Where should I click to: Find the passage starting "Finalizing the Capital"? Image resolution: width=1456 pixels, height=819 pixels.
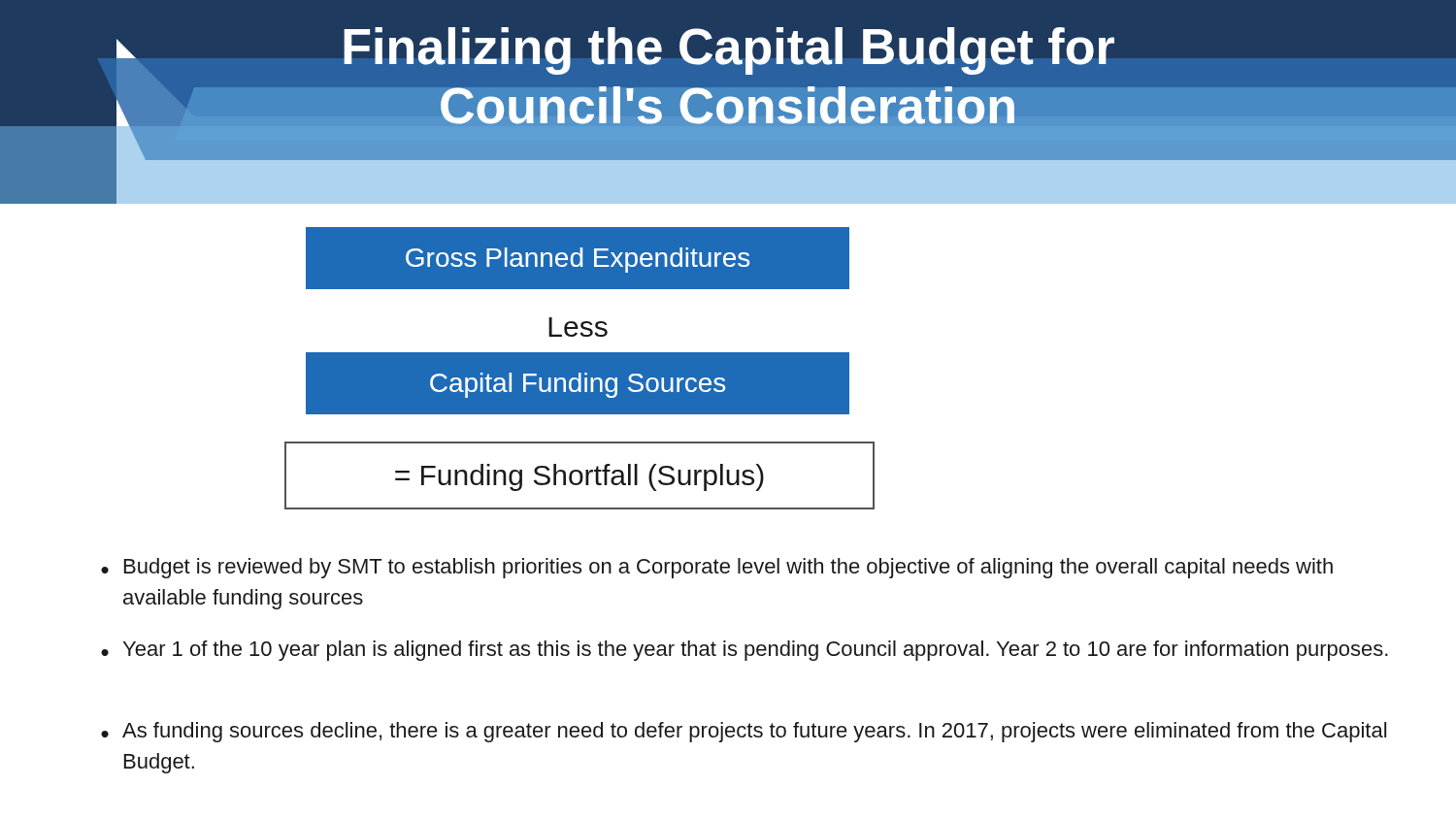tap(728, 76)
